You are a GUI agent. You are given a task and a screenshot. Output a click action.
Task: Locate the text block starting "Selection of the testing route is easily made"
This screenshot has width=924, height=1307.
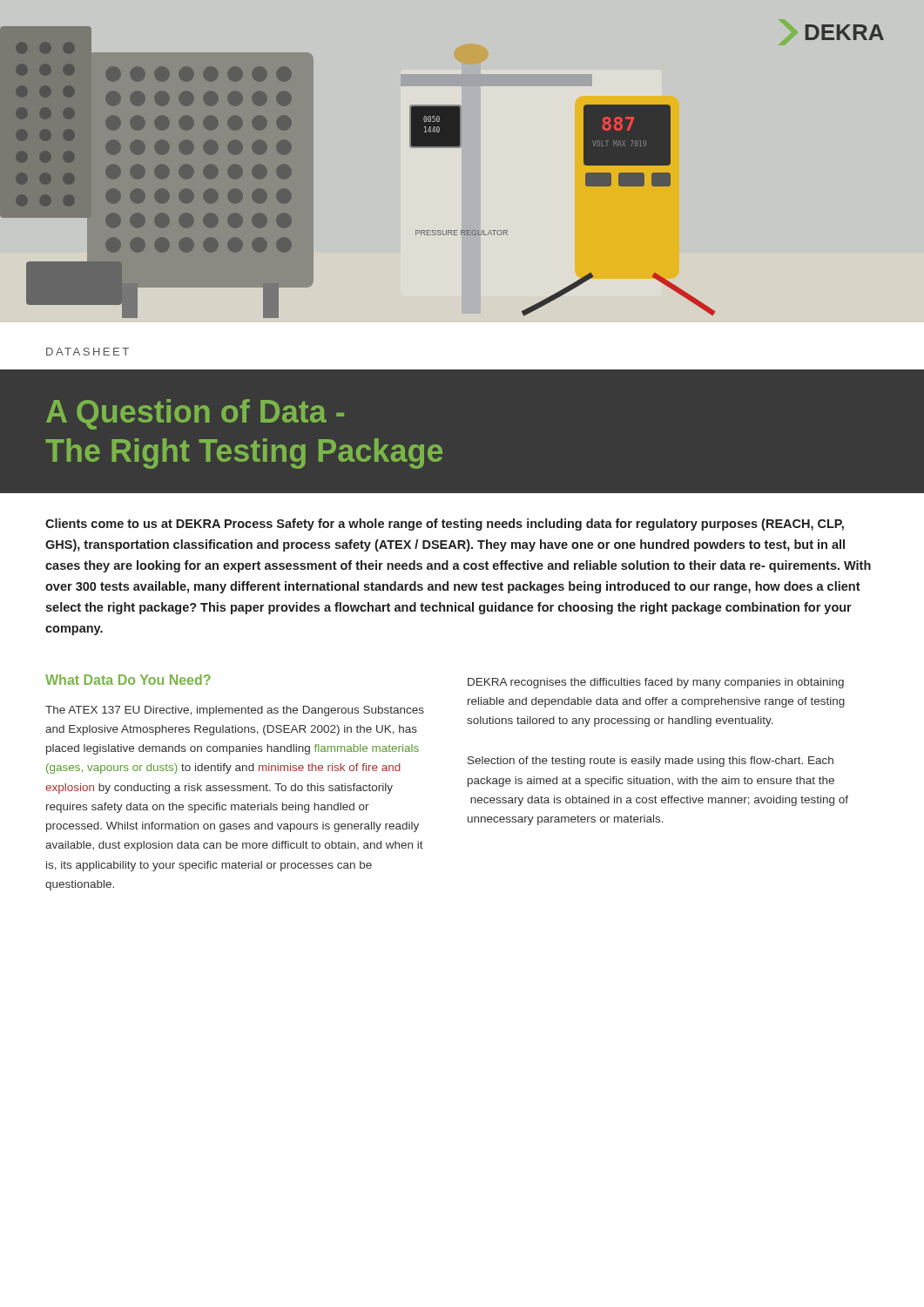click(x=658, y=790)
